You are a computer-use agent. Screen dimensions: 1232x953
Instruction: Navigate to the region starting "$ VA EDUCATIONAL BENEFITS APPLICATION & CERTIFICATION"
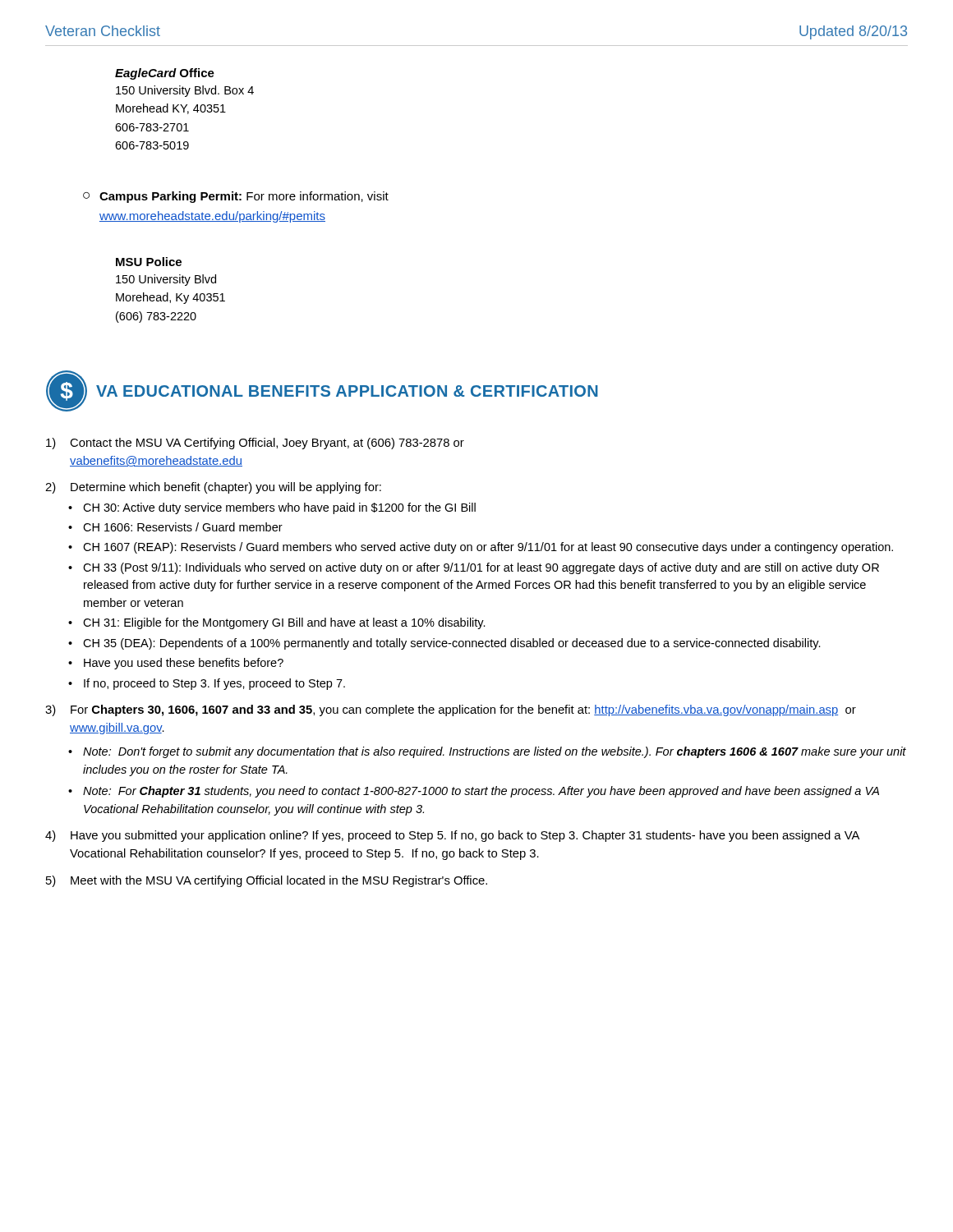pos(322,391)
